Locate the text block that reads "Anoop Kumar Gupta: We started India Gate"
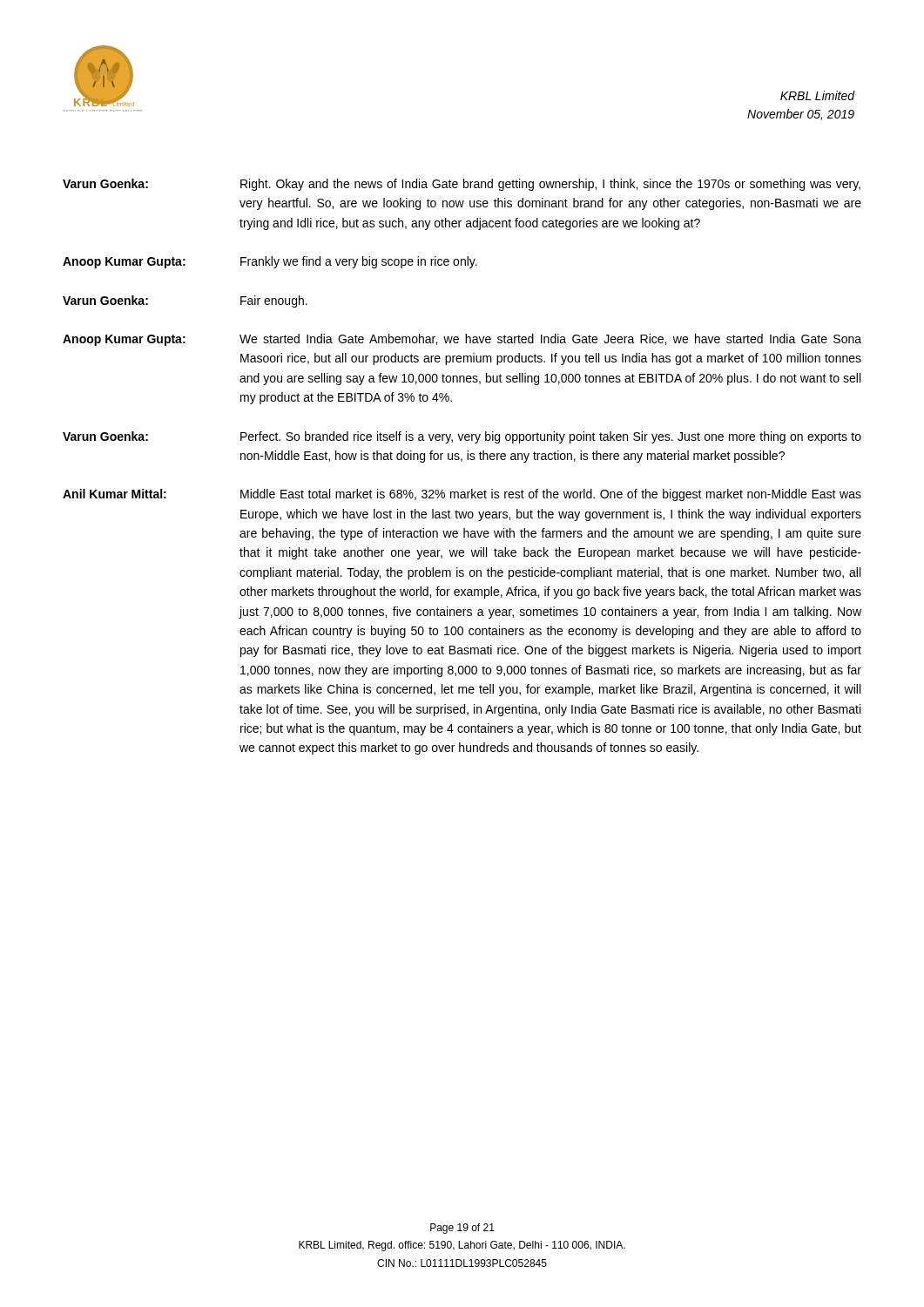This screenshot has width=924, height=1307. tap(462, 368)
